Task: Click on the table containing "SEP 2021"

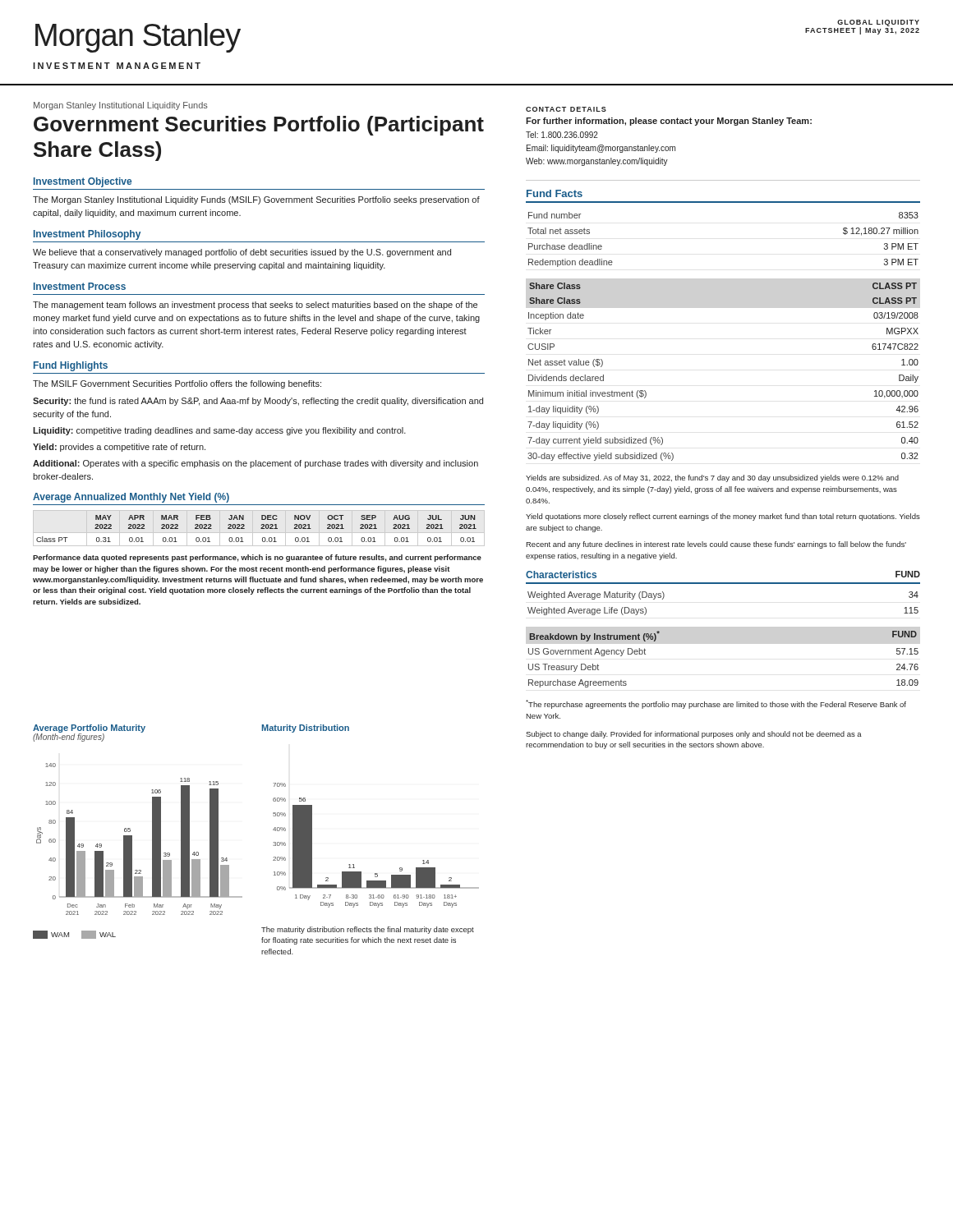Action: click(x=259, y=528)
